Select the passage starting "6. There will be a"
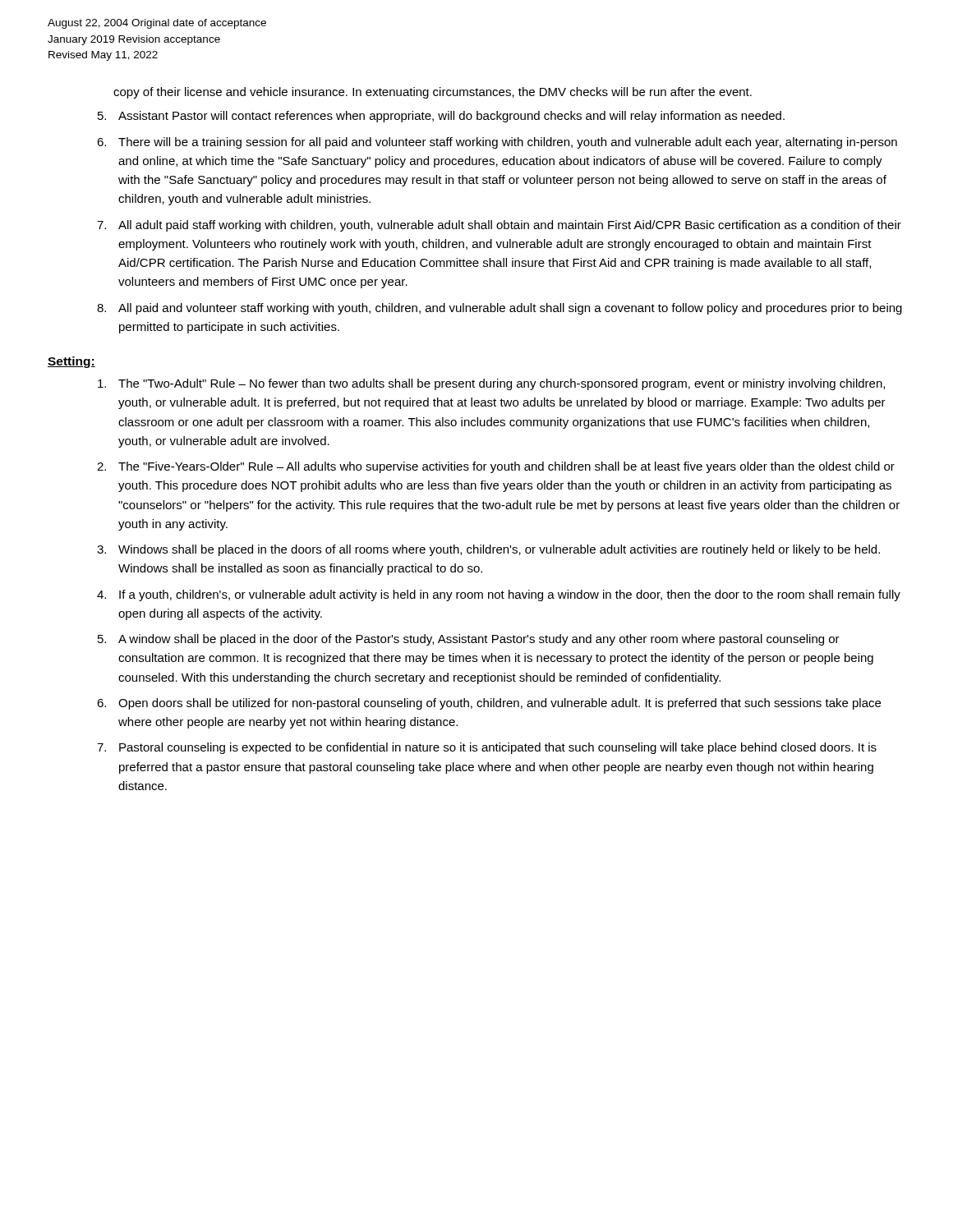953x1232 pixels. 501,170
